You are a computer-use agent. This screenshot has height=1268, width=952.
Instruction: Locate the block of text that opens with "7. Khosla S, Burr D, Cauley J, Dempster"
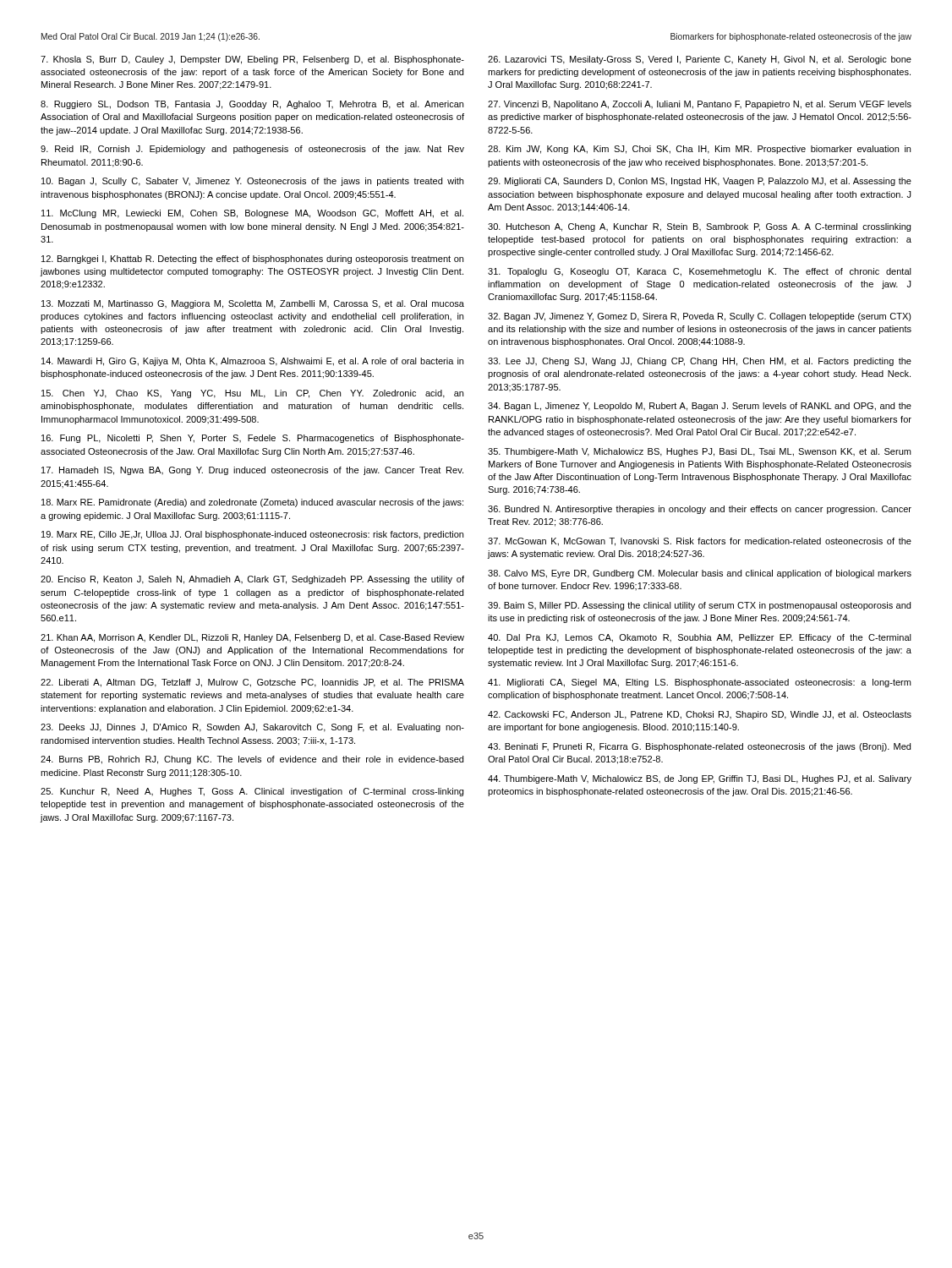coord(252,72)
